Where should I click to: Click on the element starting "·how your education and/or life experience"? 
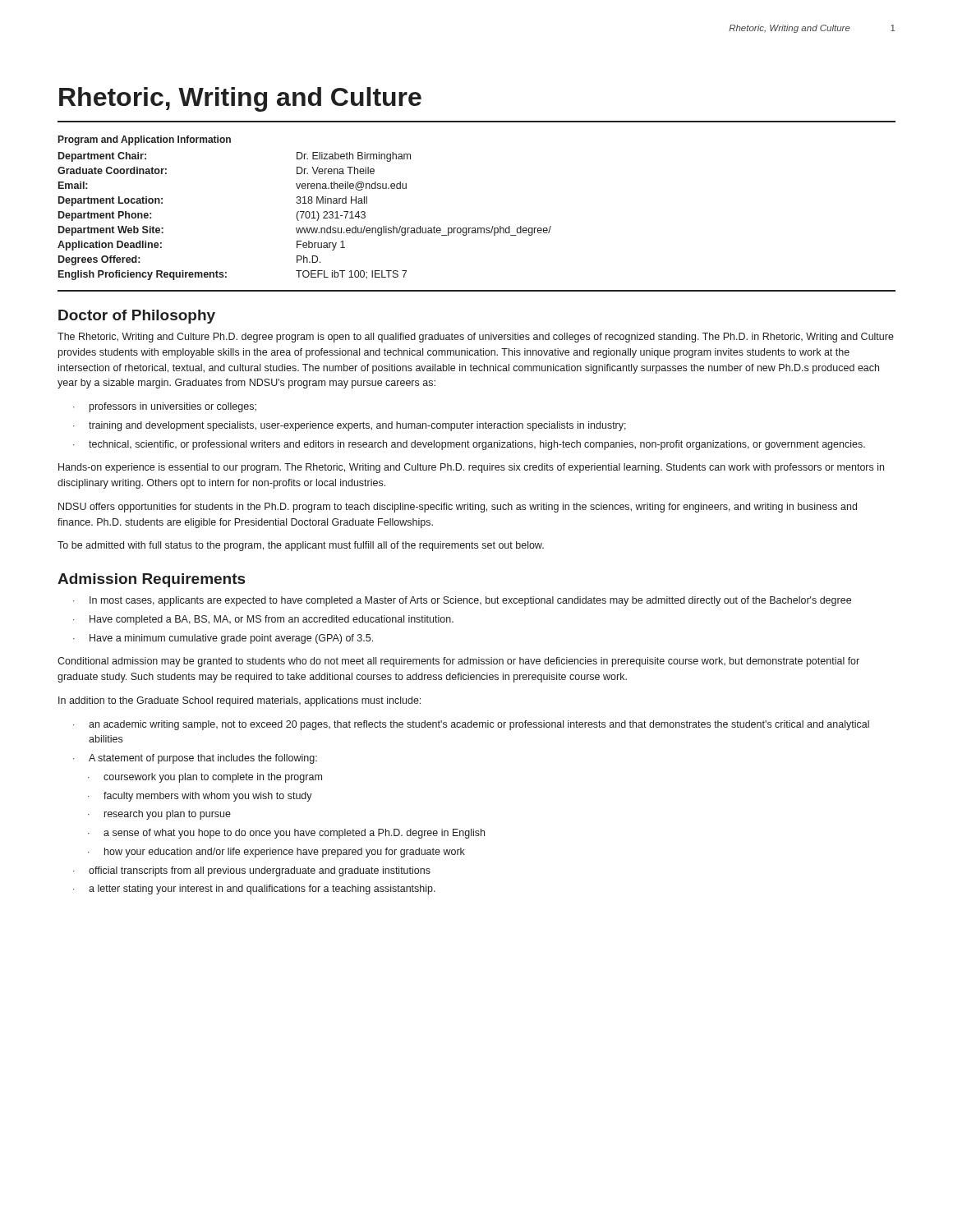point(276,853)
